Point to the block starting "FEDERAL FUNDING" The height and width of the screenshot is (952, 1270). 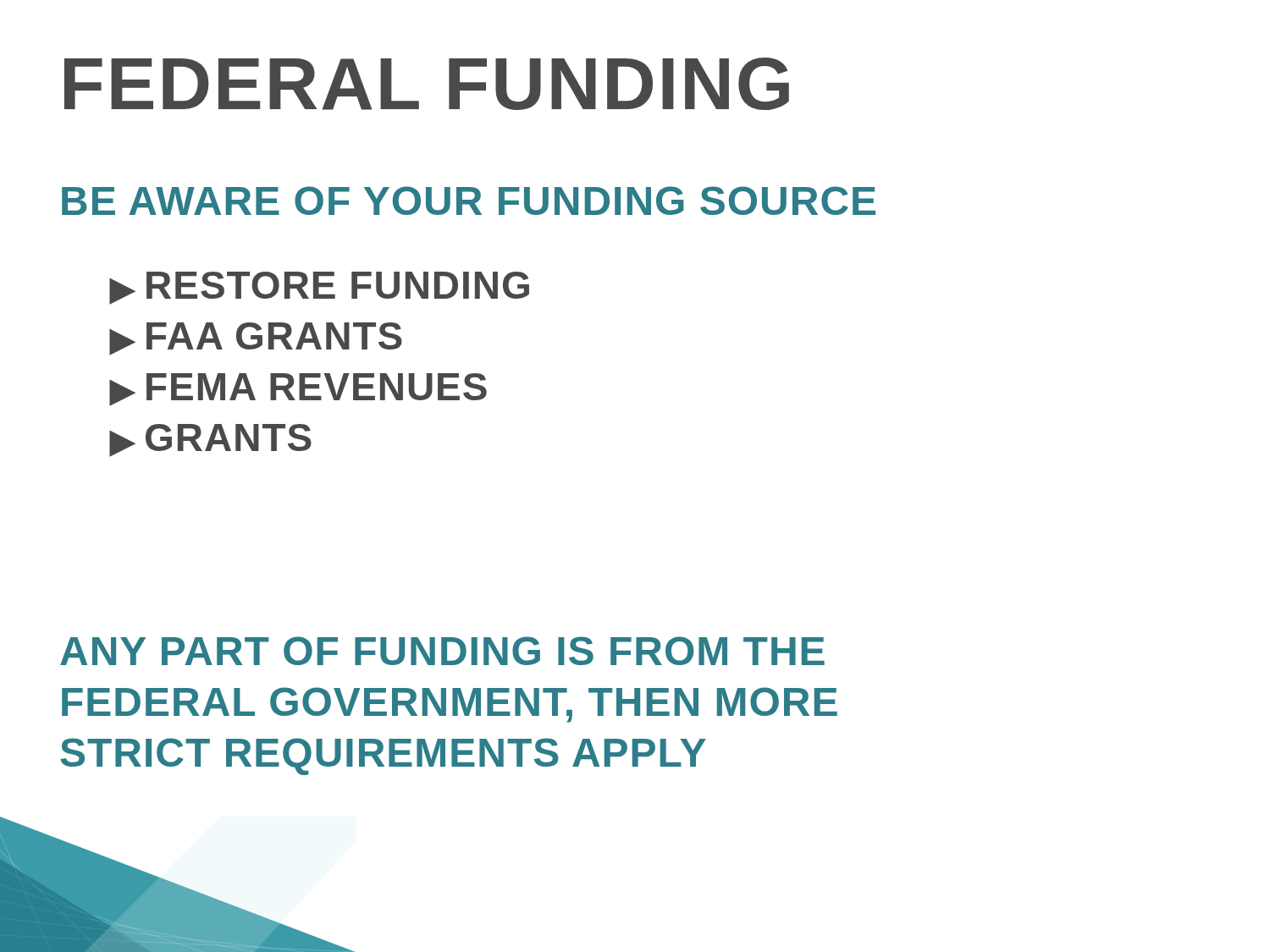(x=427, y=83)
